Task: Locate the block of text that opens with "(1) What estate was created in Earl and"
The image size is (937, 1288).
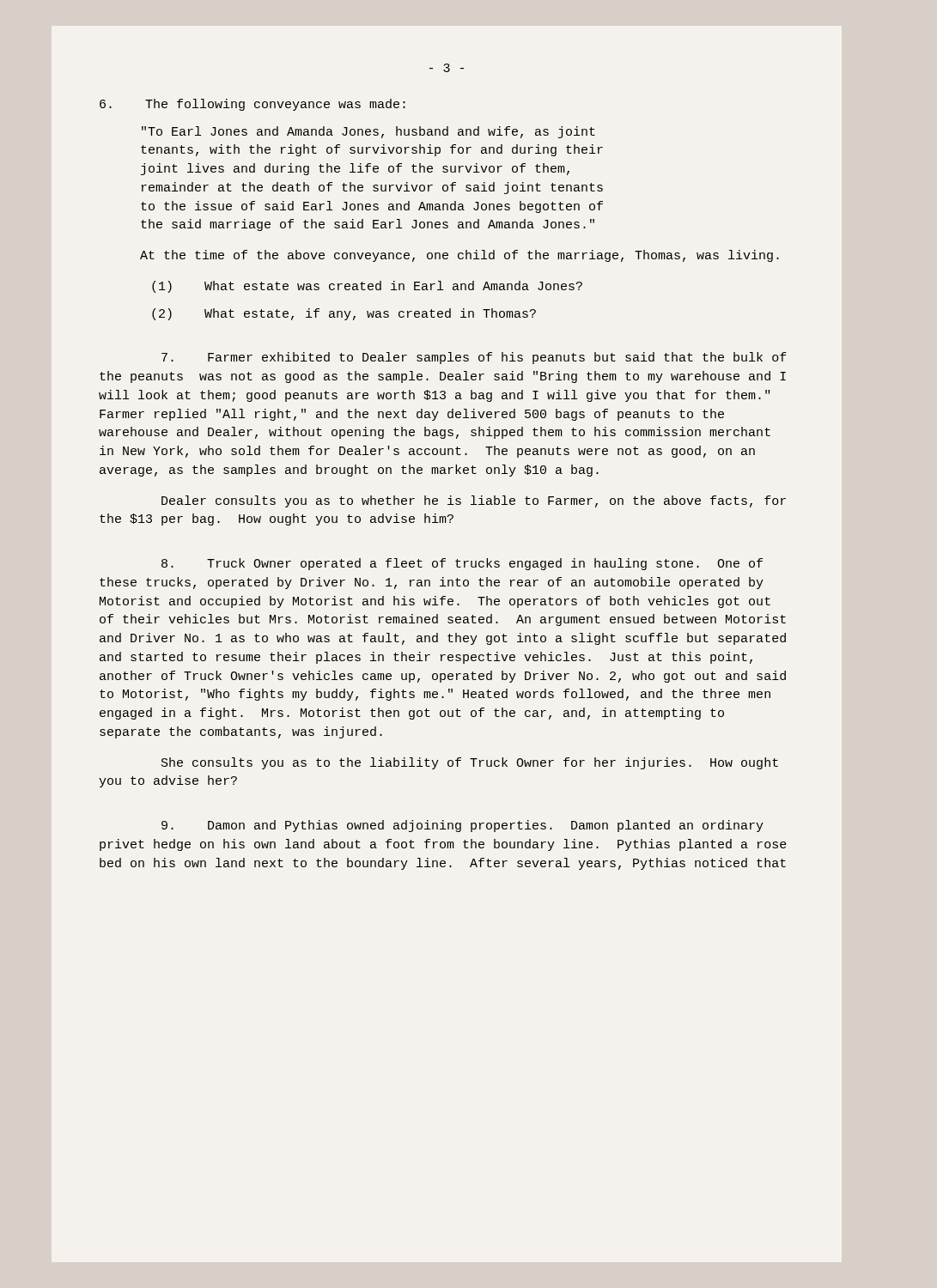Action: pos(367,287)
